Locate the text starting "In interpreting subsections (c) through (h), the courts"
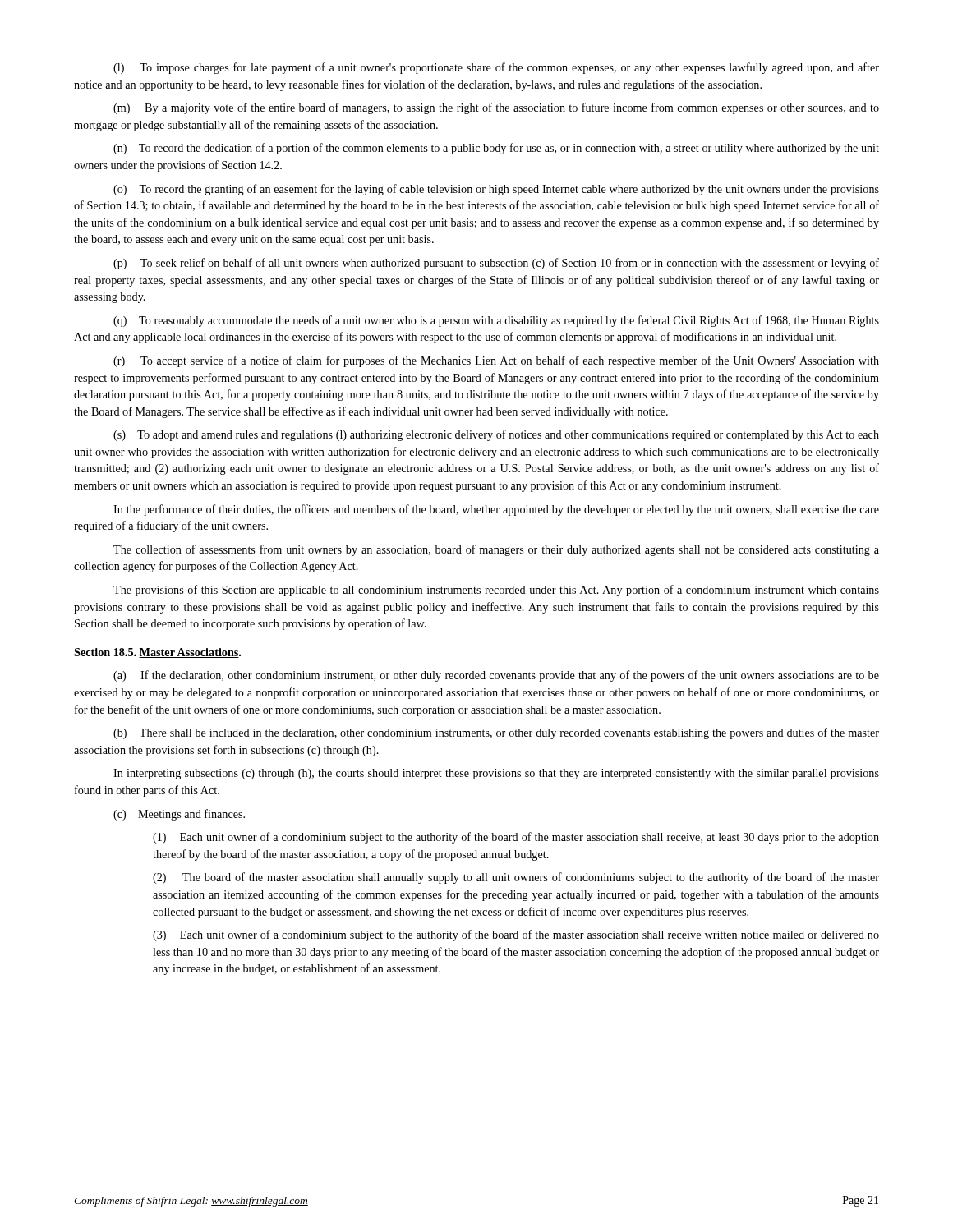Viewport: 953px width, 1232px height. click(476, 782)
